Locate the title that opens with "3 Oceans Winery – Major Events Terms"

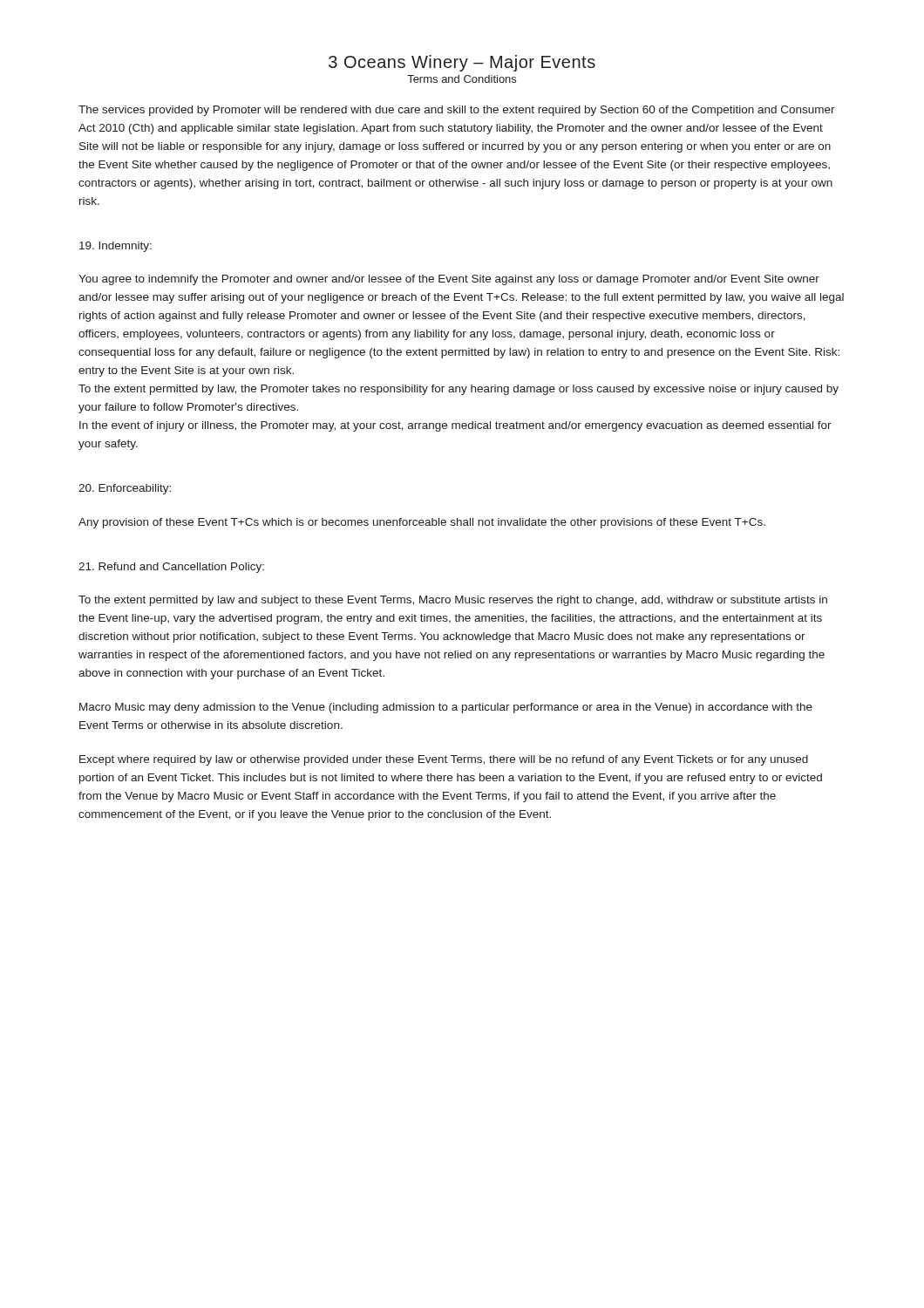coord(462,69)
